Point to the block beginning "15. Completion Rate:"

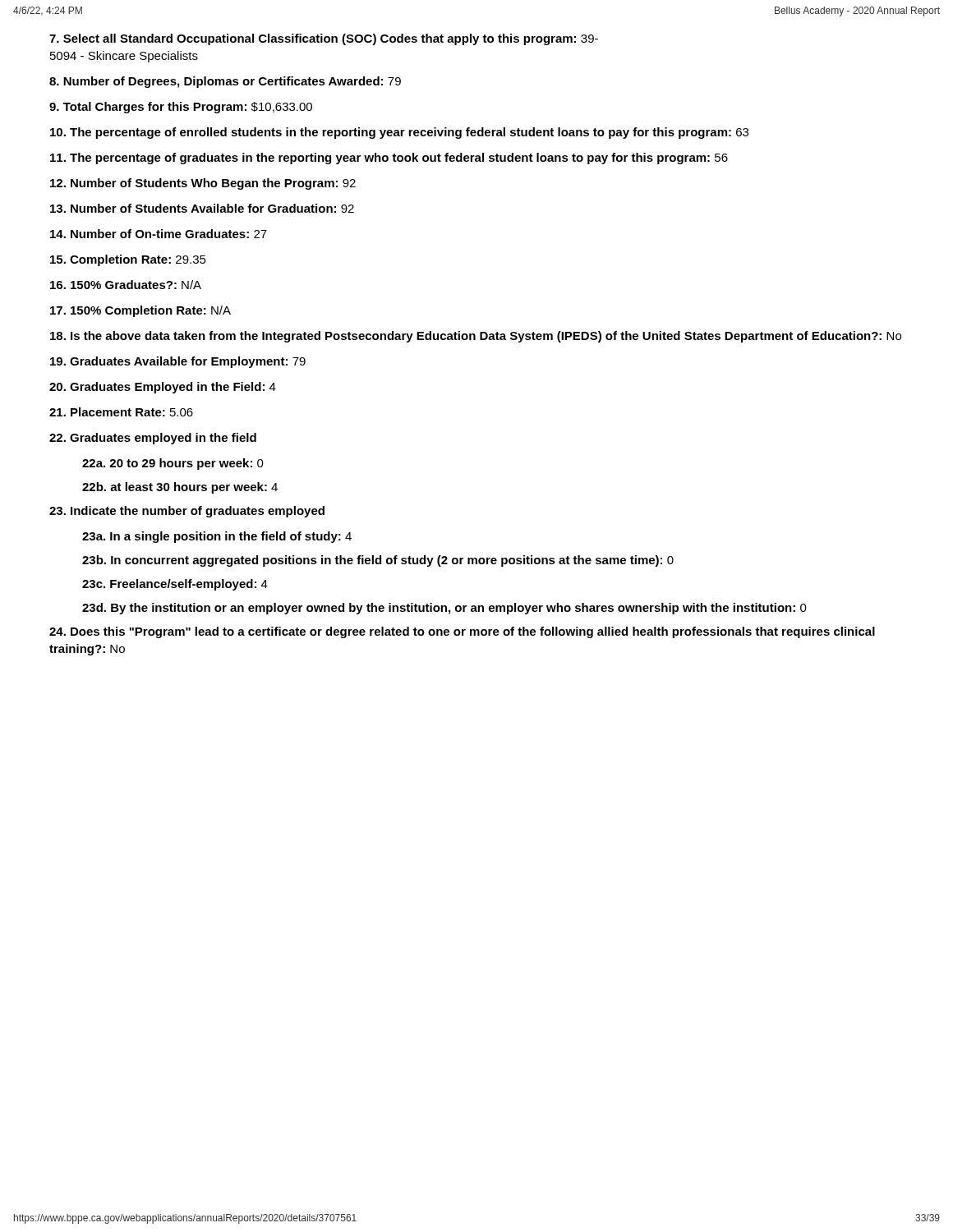click(128, 259)
